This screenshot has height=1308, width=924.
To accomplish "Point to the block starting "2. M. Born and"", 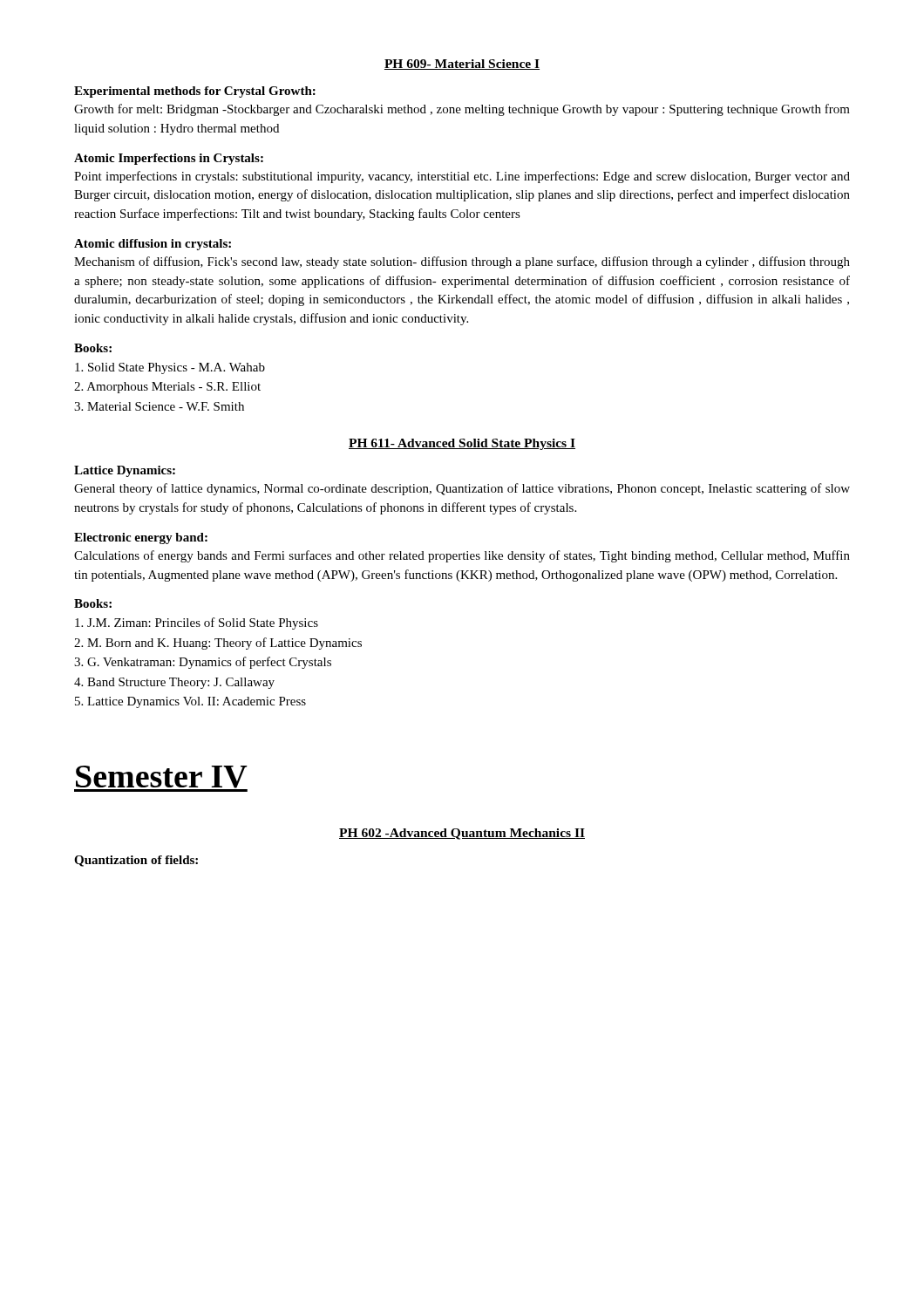I will 218,642.
